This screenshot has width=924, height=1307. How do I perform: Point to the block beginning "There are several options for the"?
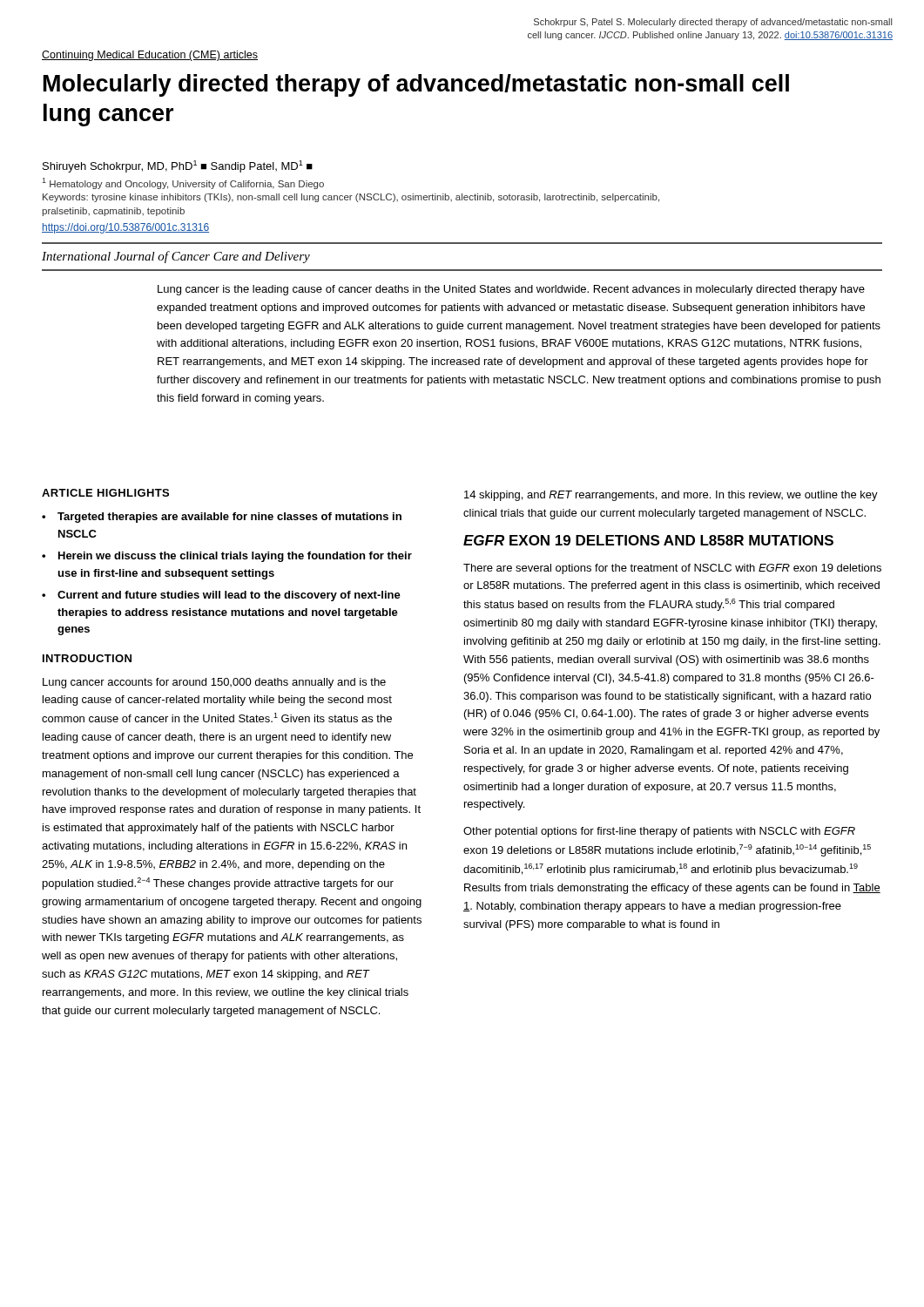click(673, 686)
